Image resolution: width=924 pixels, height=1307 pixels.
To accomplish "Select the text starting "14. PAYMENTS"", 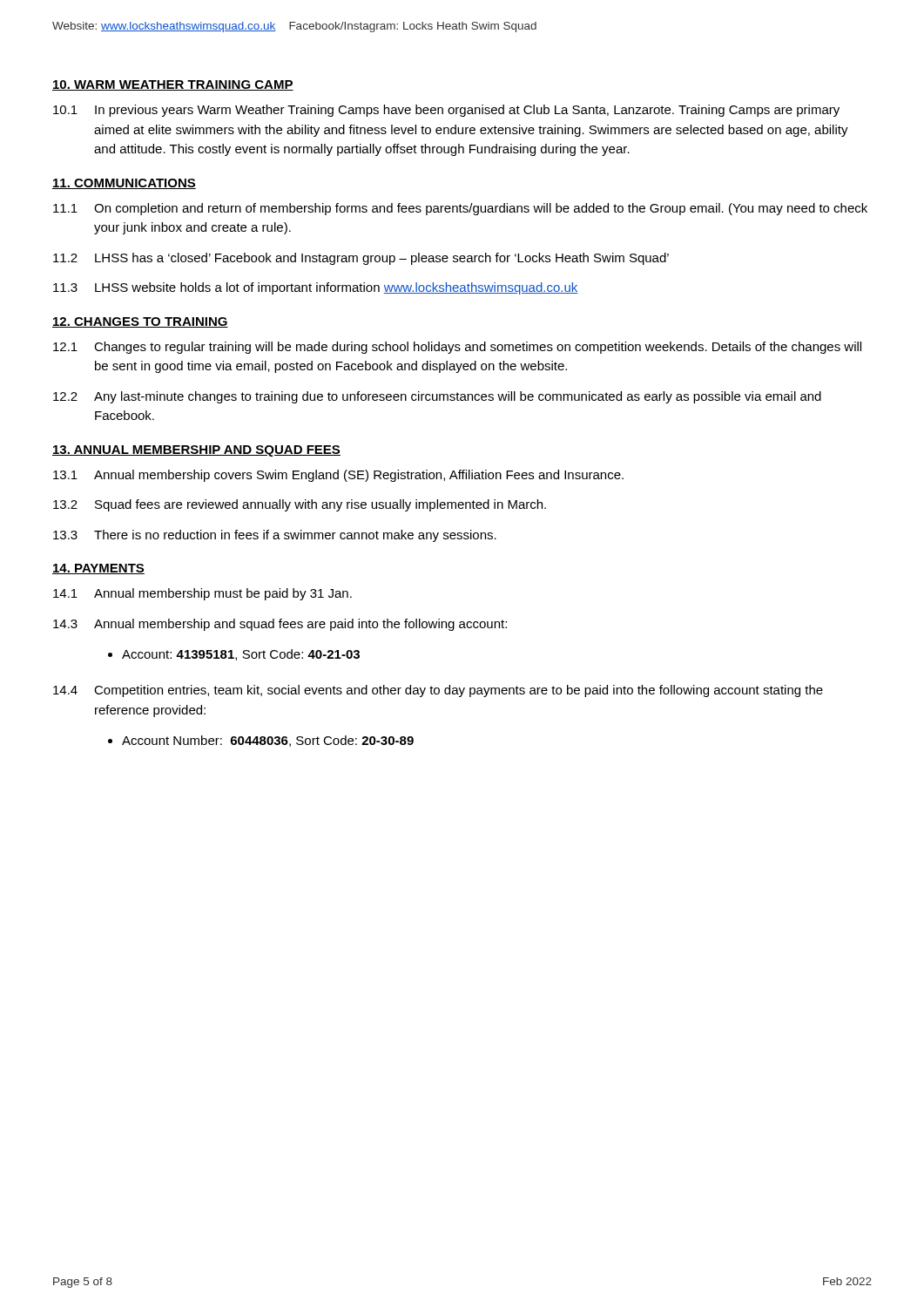I will click(x=98, y=568).
